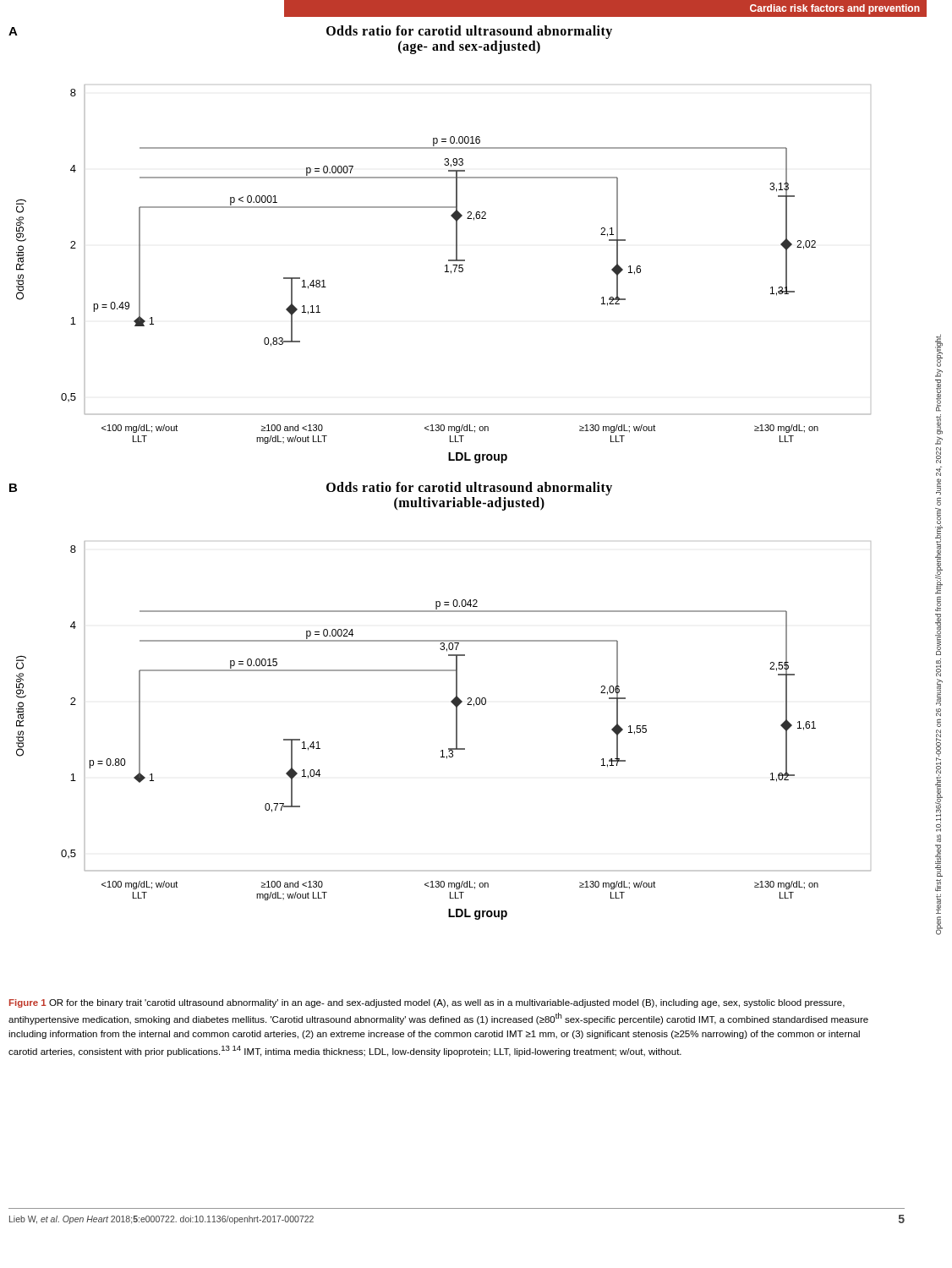This screenshot has width=952, height=1268.
Task: Navigate to the text block starting "Figure 1 OR"
Action: click(x=448, y=1027)
